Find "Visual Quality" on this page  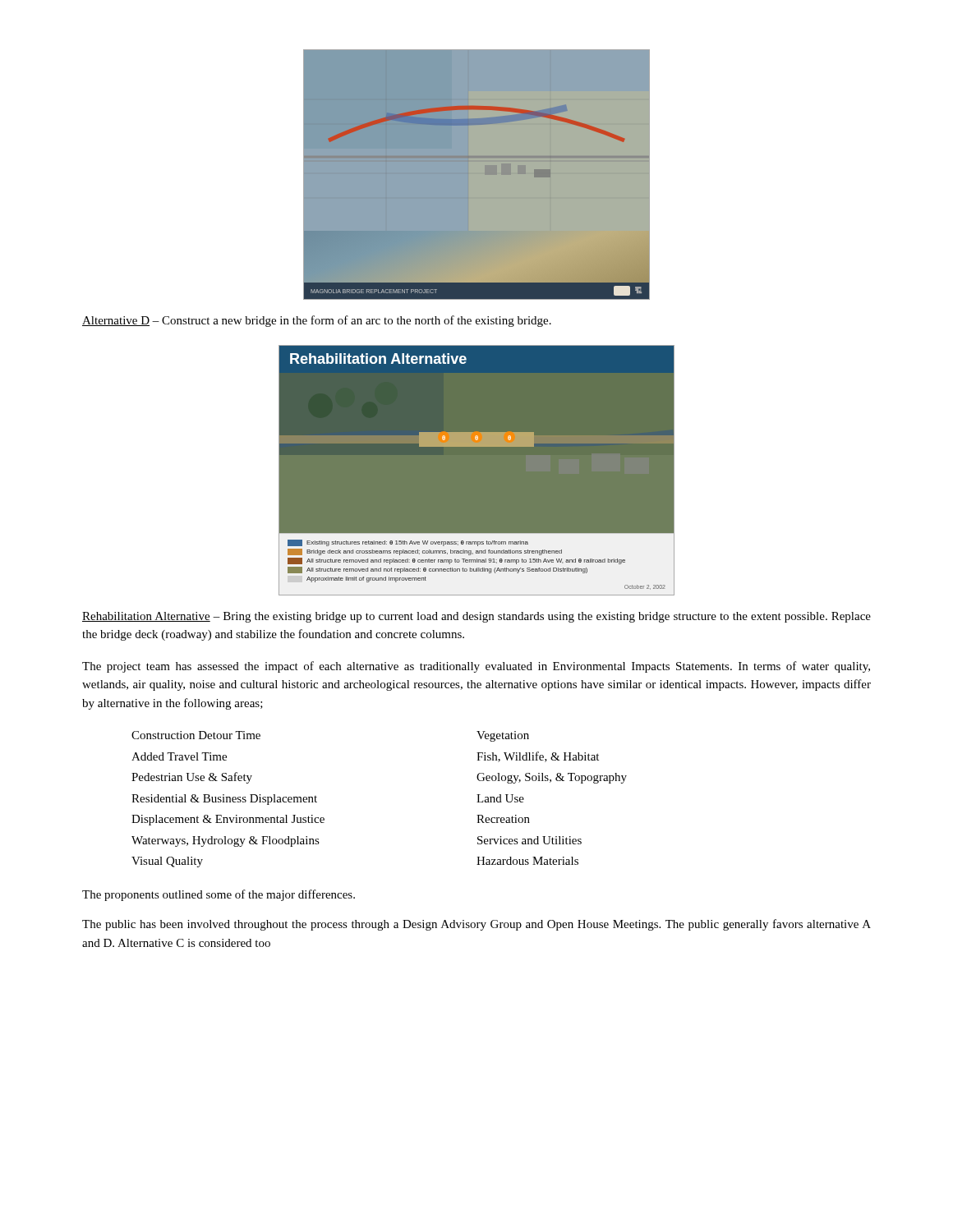click(x=167, y=861)
